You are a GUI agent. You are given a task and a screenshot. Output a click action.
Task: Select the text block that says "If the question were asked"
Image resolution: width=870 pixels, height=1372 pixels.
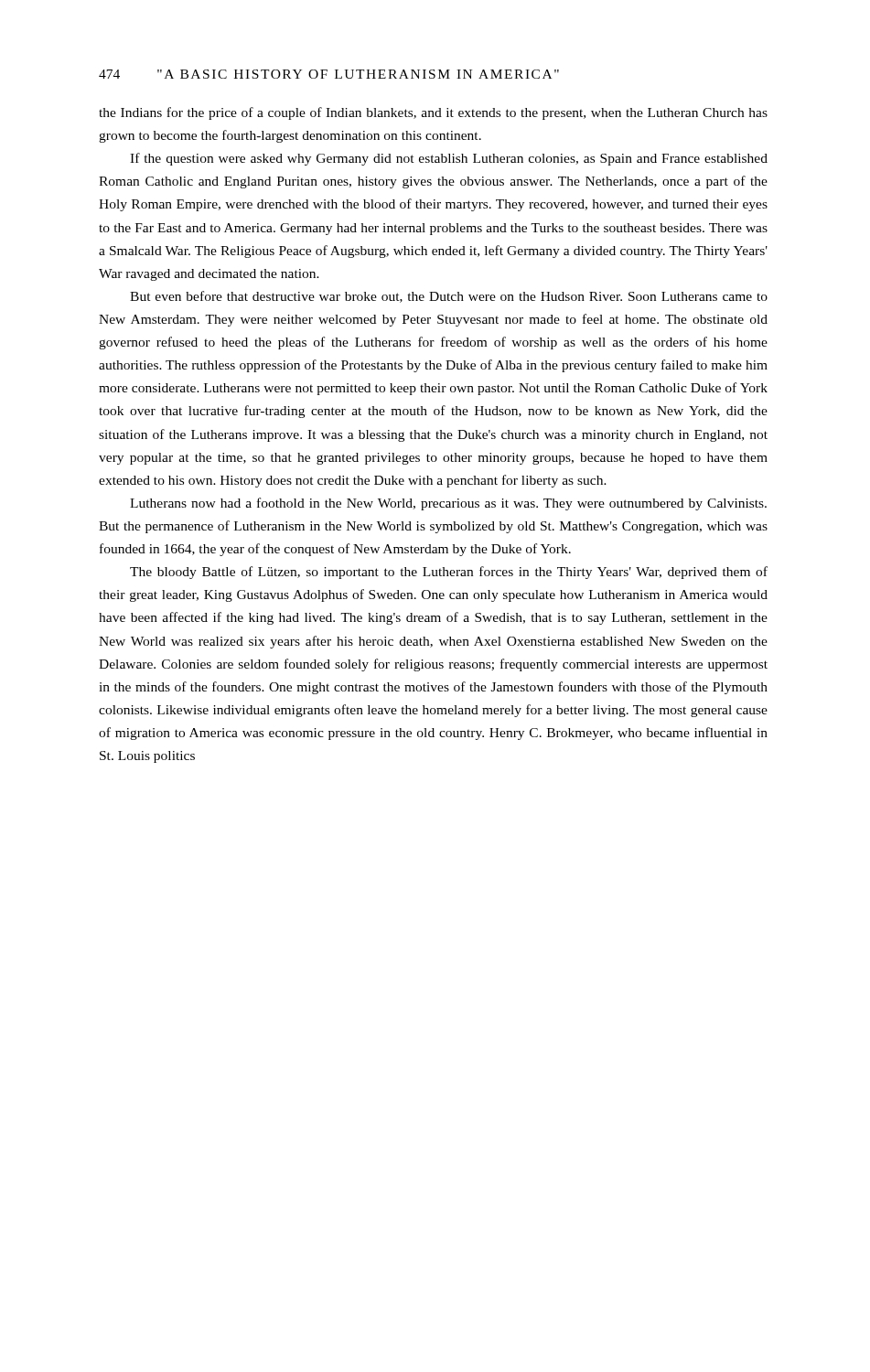433,215
